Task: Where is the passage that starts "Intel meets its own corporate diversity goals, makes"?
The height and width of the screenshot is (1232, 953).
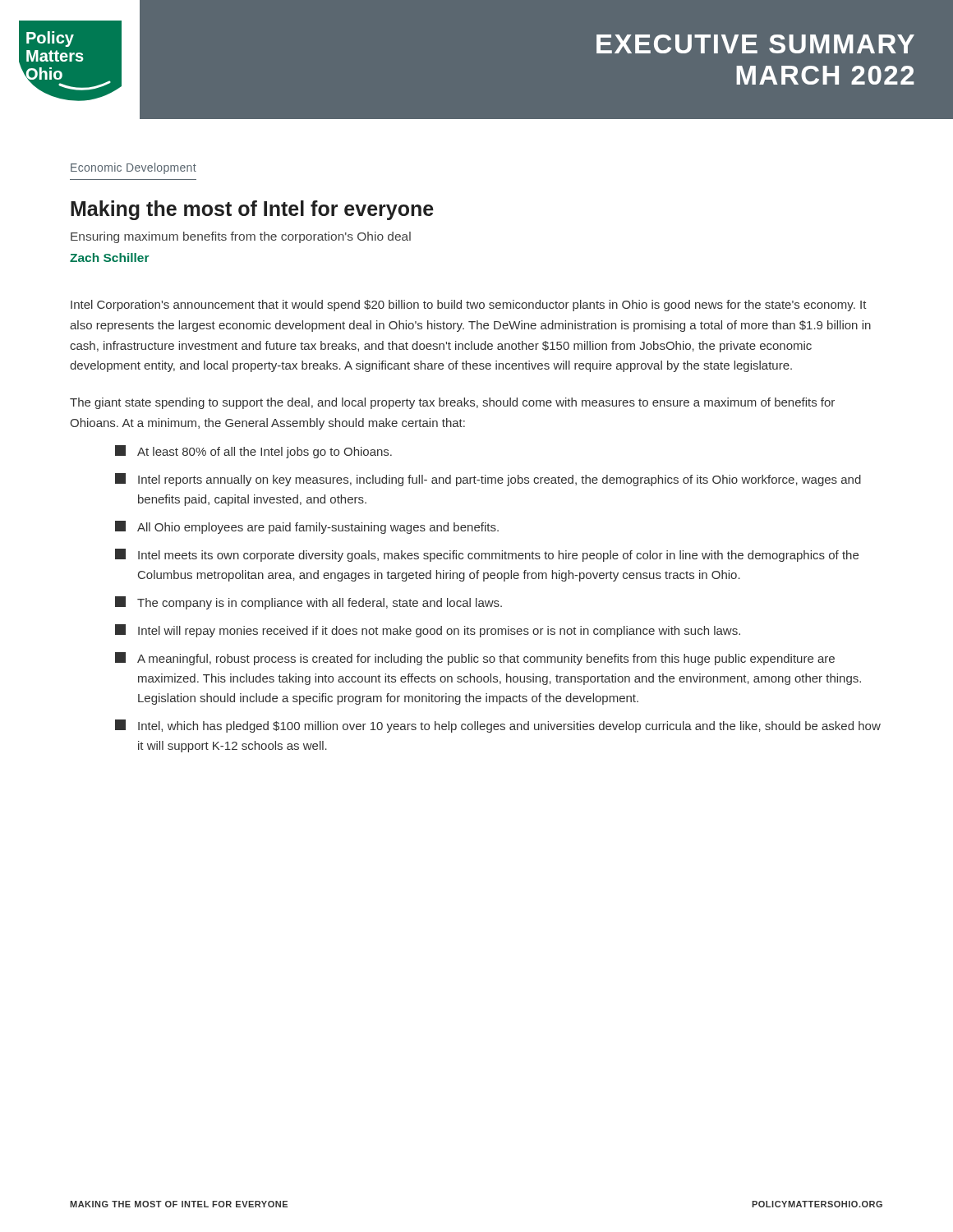Action: point(499,565)
